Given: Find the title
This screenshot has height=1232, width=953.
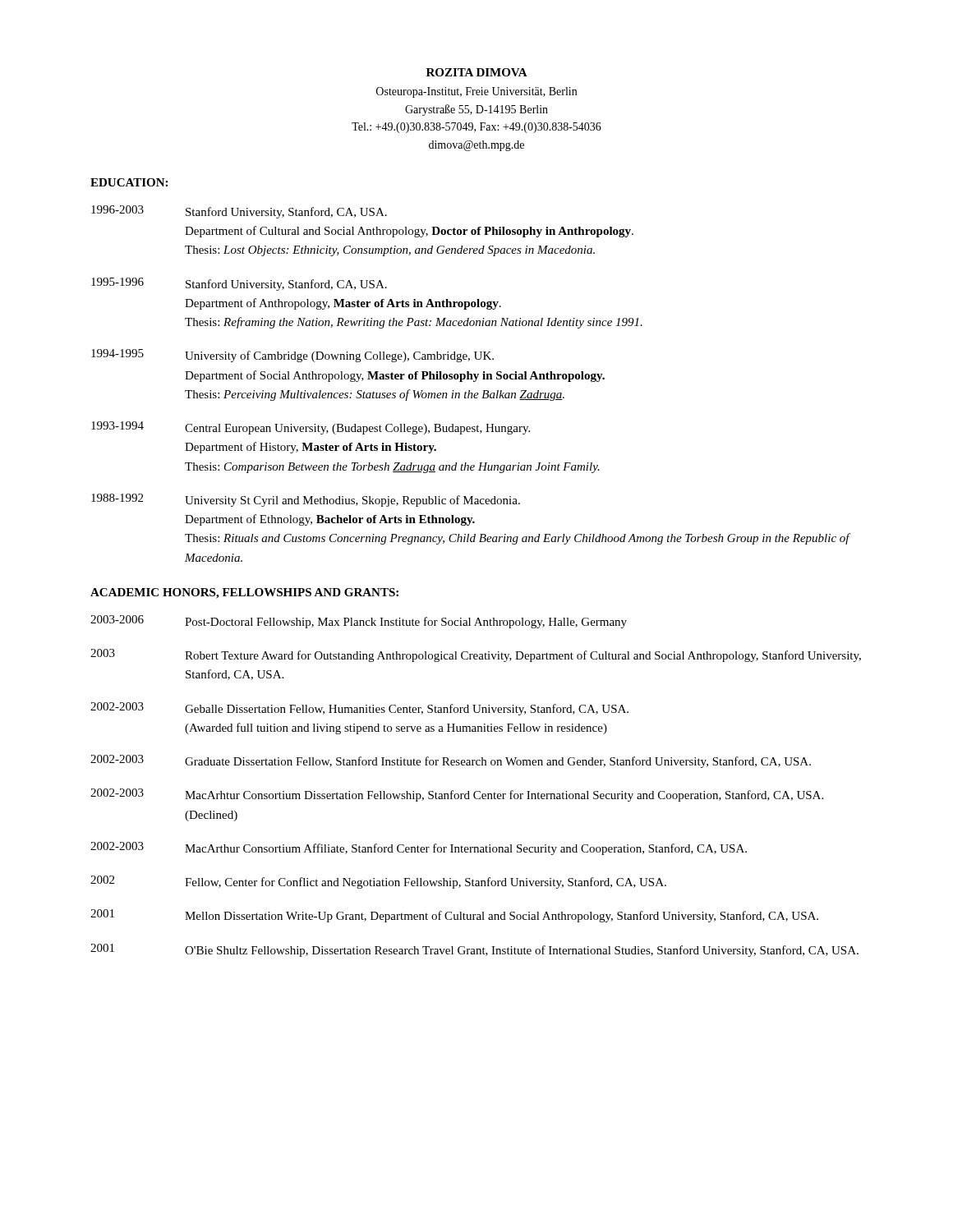Looking at the screenshot, I should pyautogui.click(x=476, y=72).
